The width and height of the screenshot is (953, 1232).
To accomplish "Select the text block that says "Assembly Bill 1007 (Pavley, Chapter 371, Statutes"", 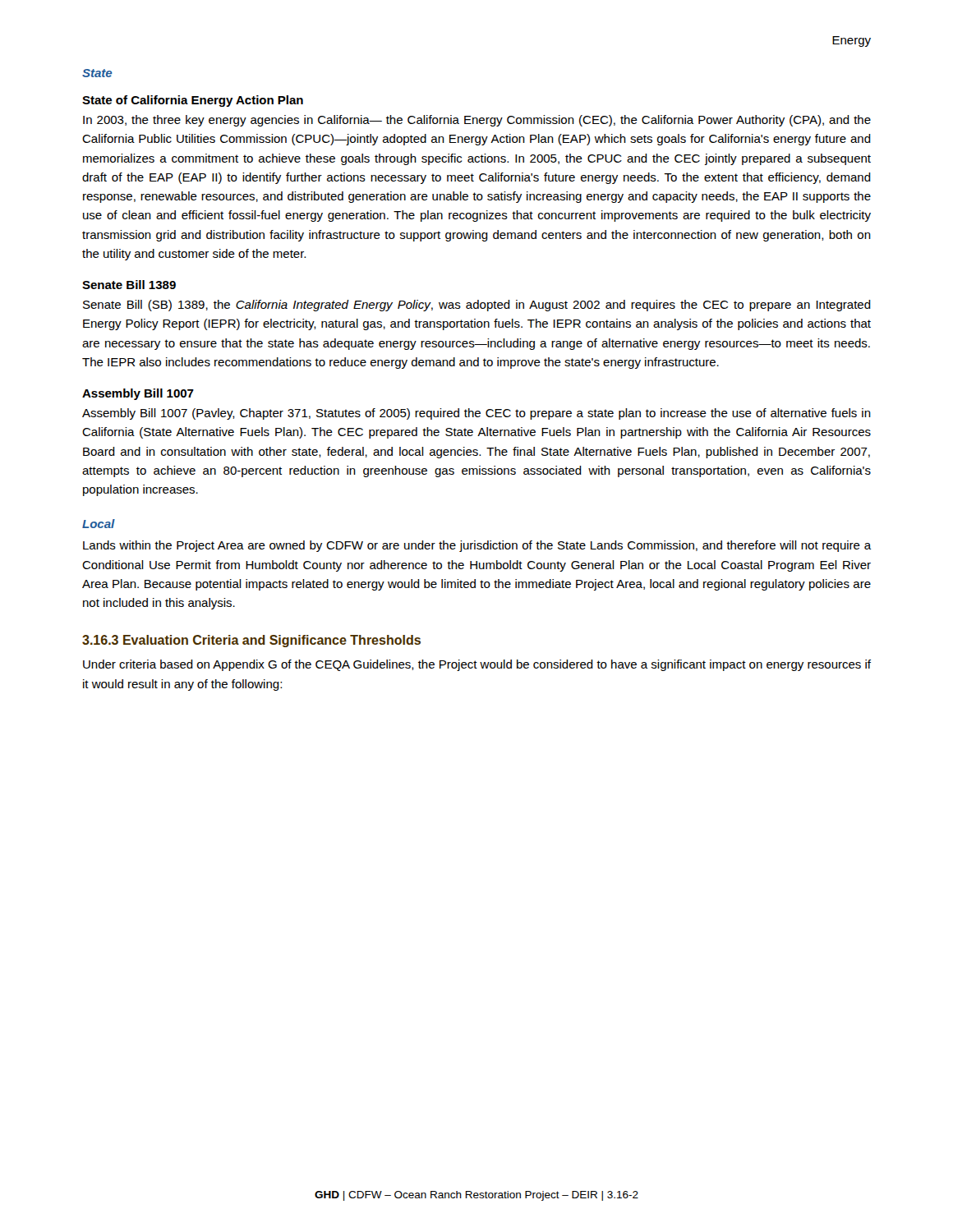I will point(476,451).
